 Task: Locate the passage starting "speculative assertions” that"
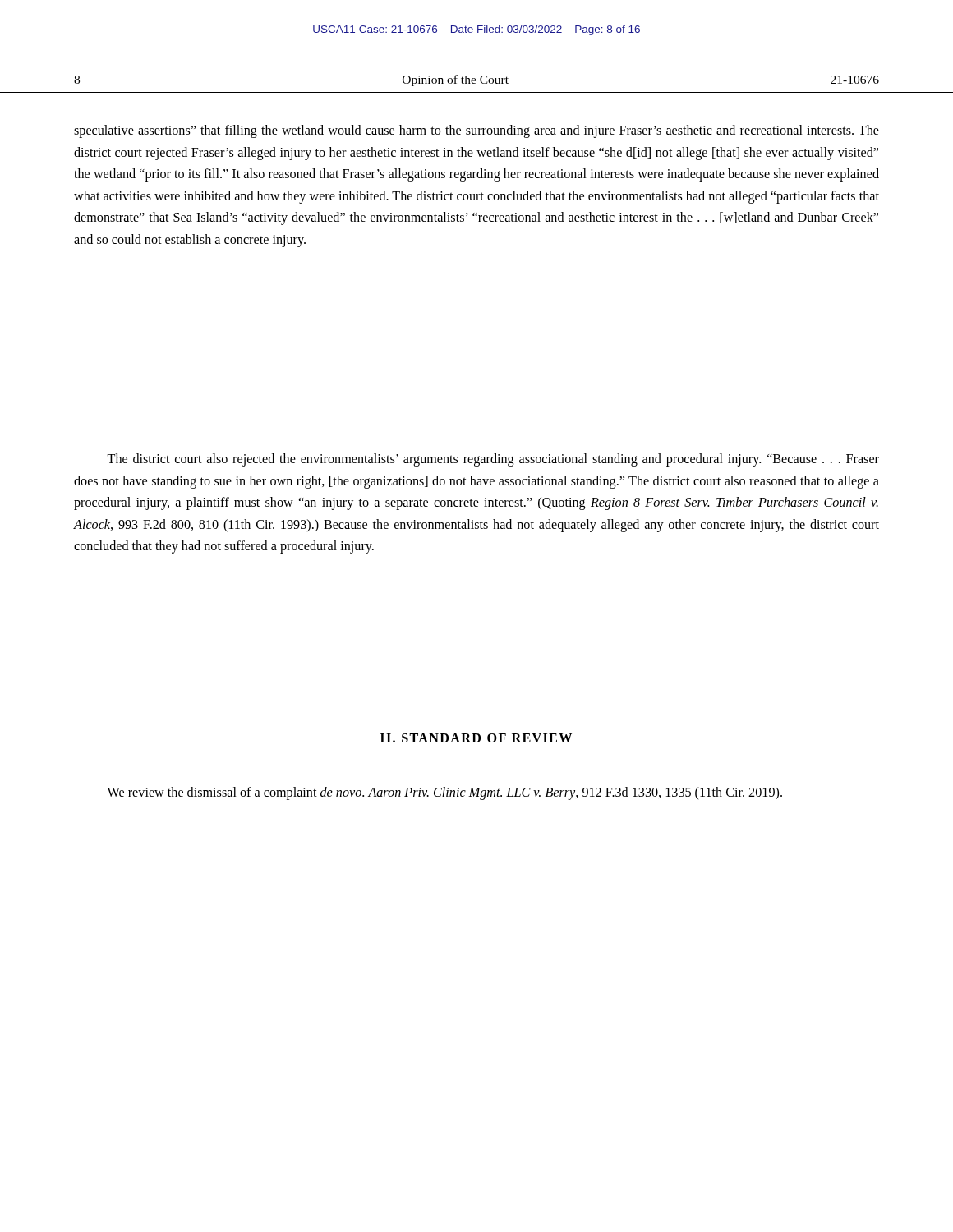click(x=476, y=186)
